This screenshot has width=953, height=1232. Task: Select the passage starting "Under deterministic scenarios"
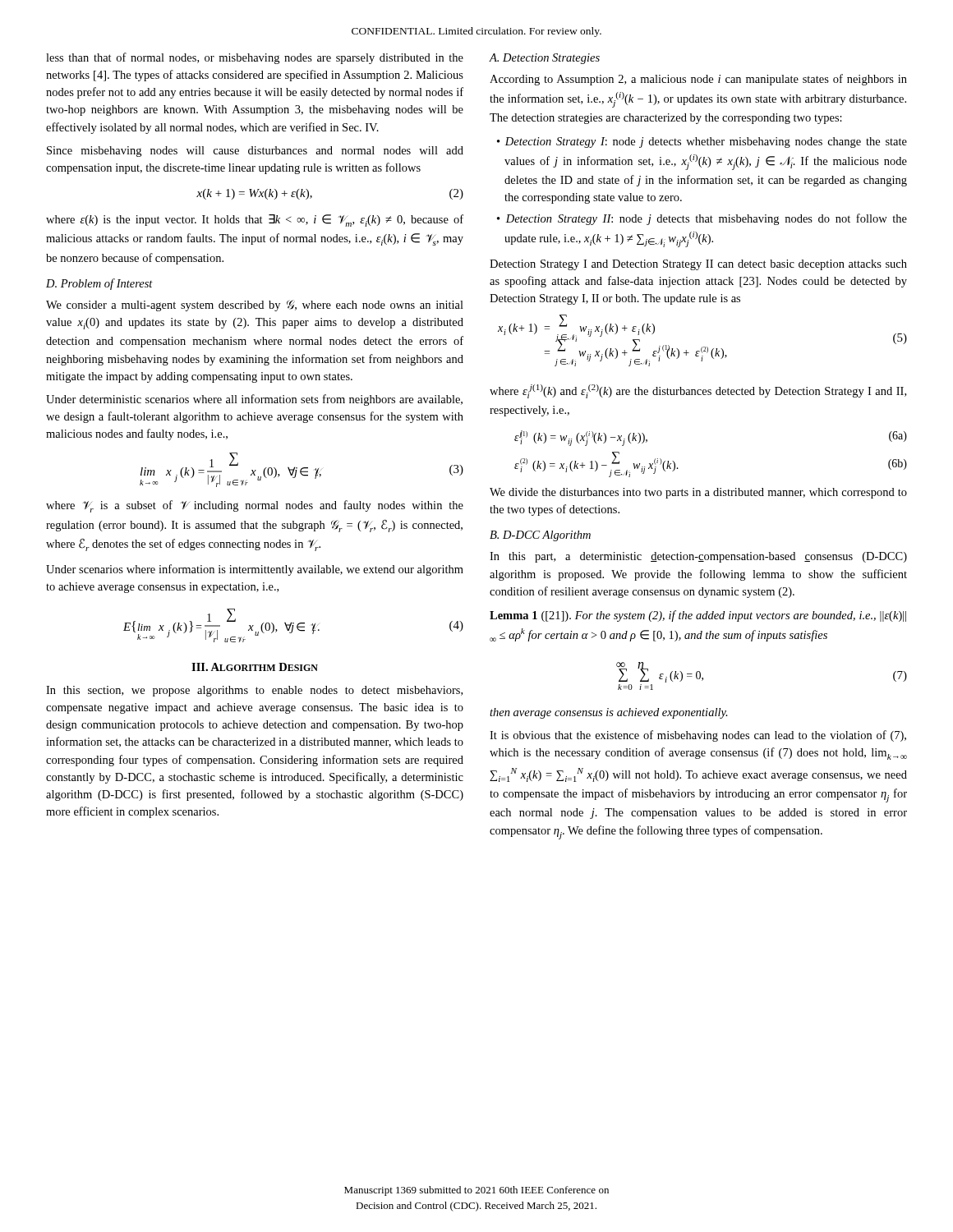[255, 416]
